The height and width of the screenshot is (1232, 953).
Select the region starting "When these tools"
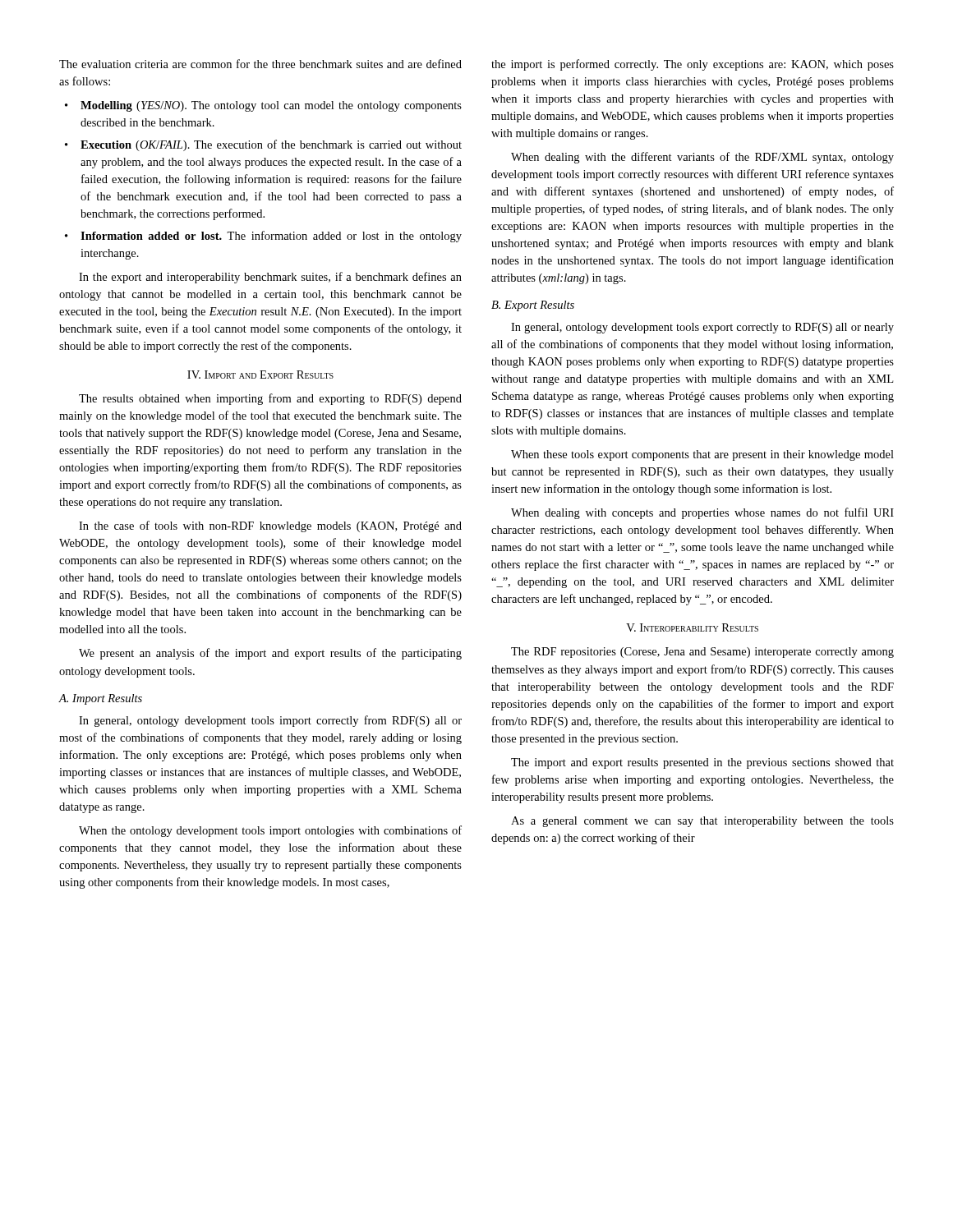point(693,472)
